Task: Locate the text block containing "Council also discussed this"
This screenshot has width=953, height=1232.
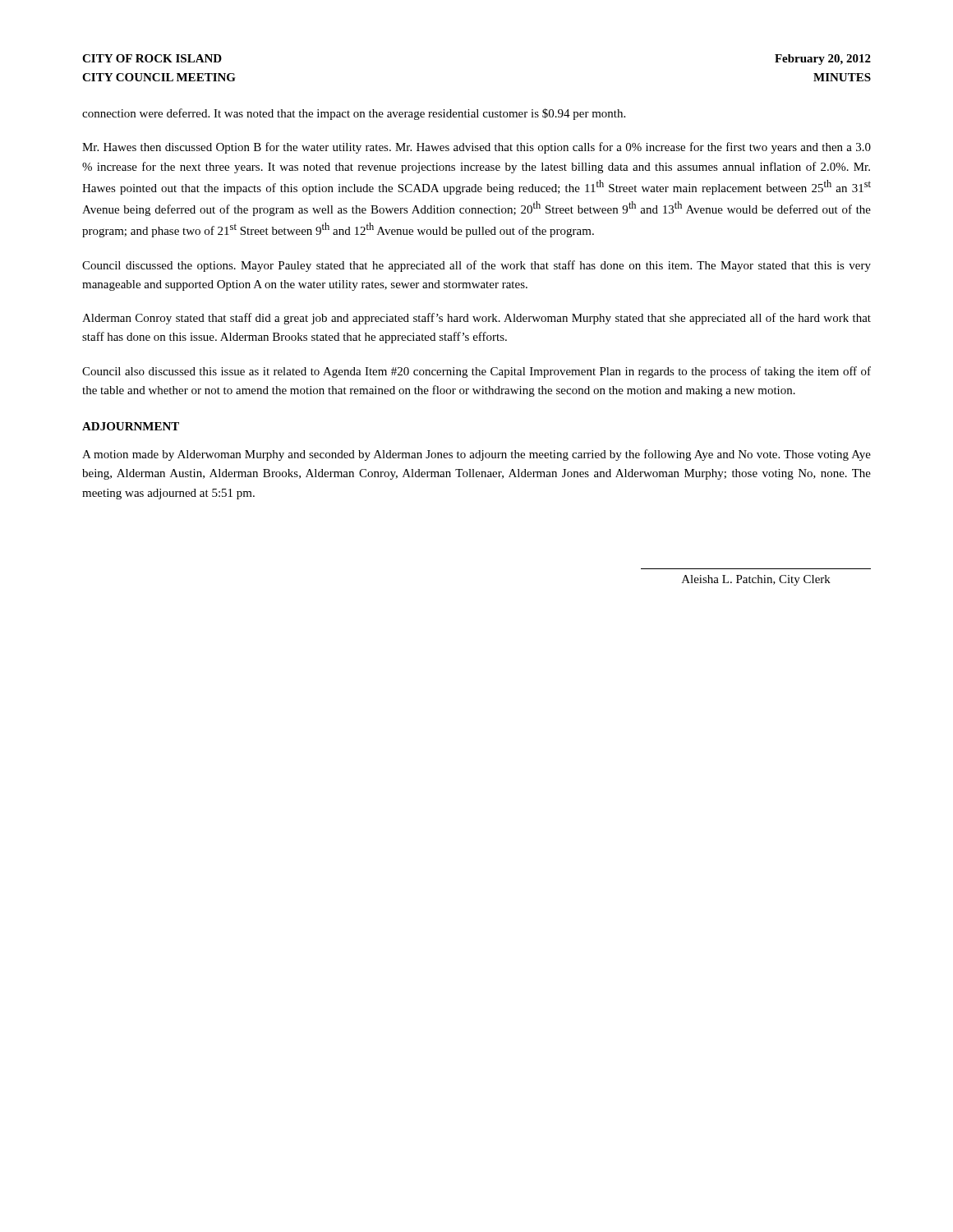Action: (x=476, y=380)
